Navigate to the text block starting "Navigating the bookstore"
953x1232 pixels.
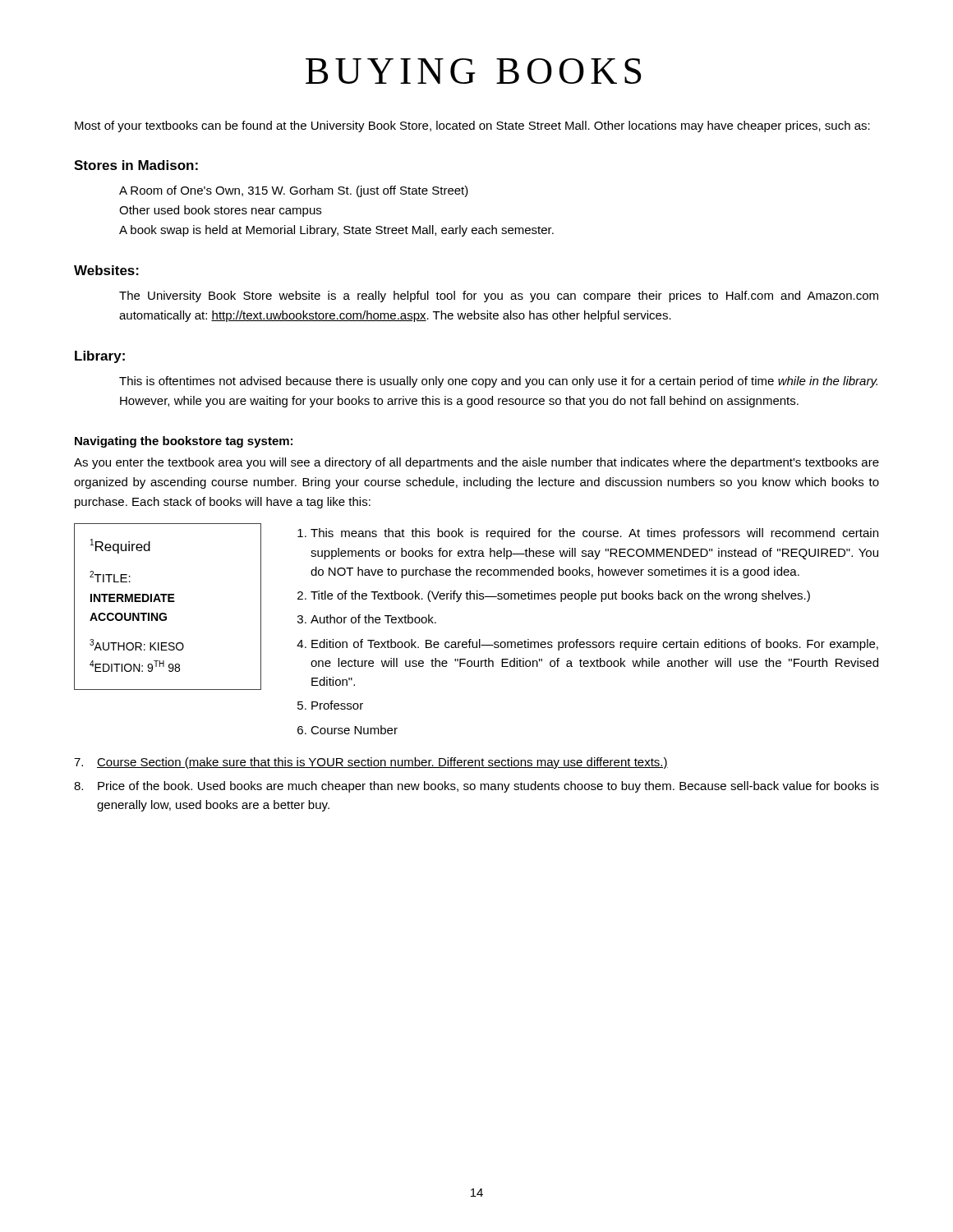pos(184,441)
